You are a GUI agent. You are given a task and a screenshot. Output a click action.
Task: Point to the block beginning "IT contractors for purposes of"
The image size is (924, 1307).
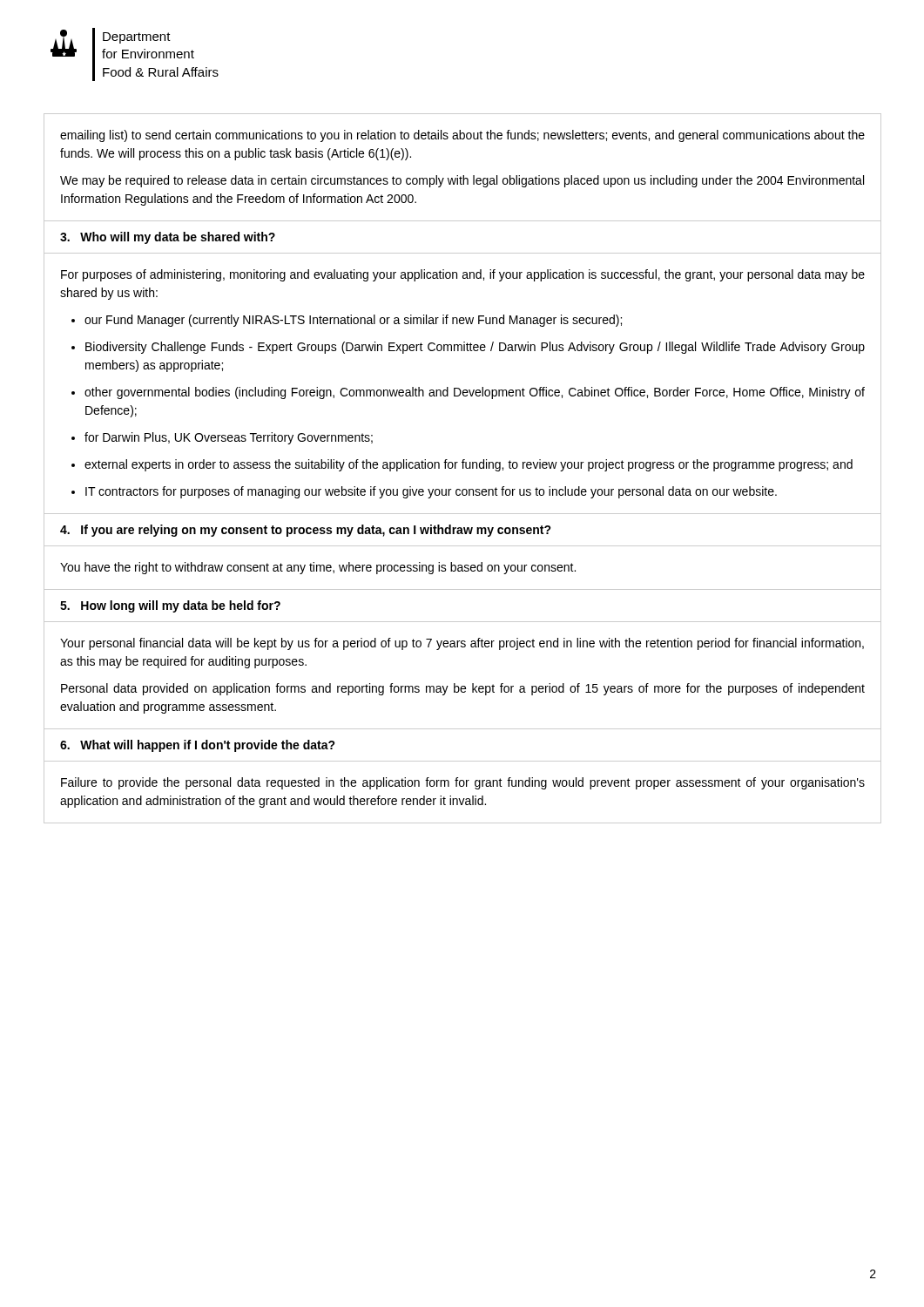pos(431,491)
